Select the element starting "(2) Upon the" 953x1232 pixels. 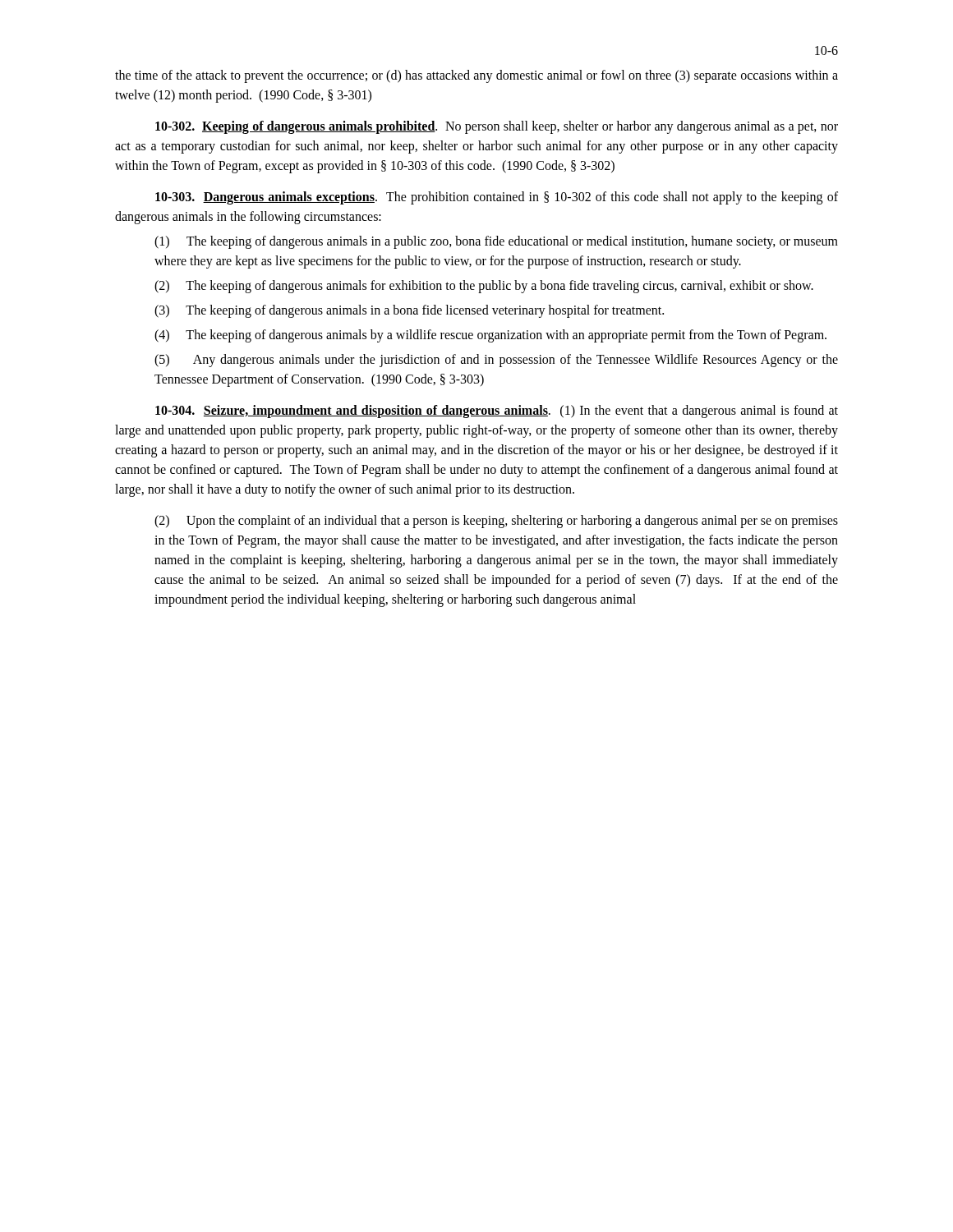(496, 560)
